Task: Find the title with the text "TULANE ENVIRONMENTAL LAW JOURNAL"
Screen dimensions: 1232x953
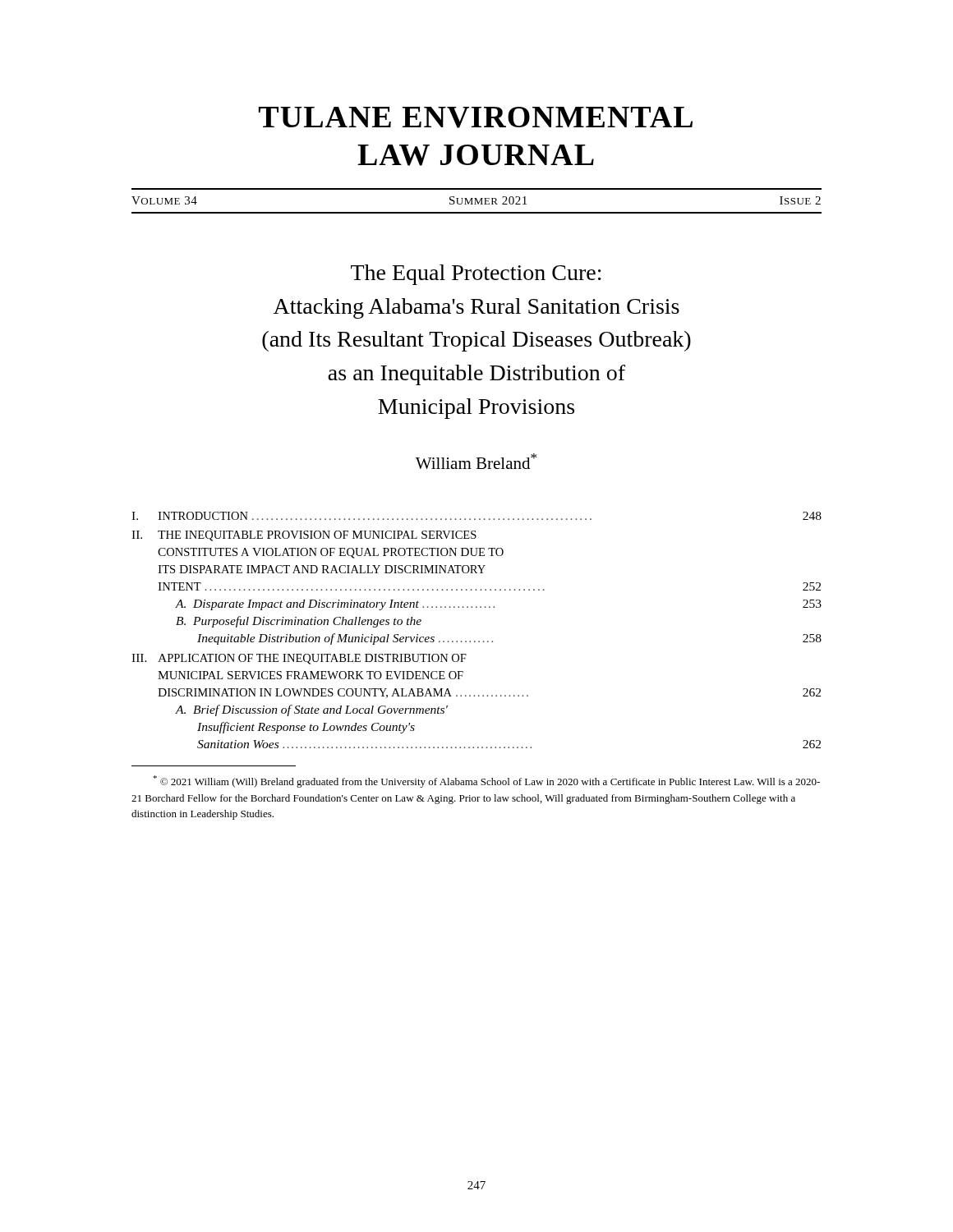Action: pos(476,136)
